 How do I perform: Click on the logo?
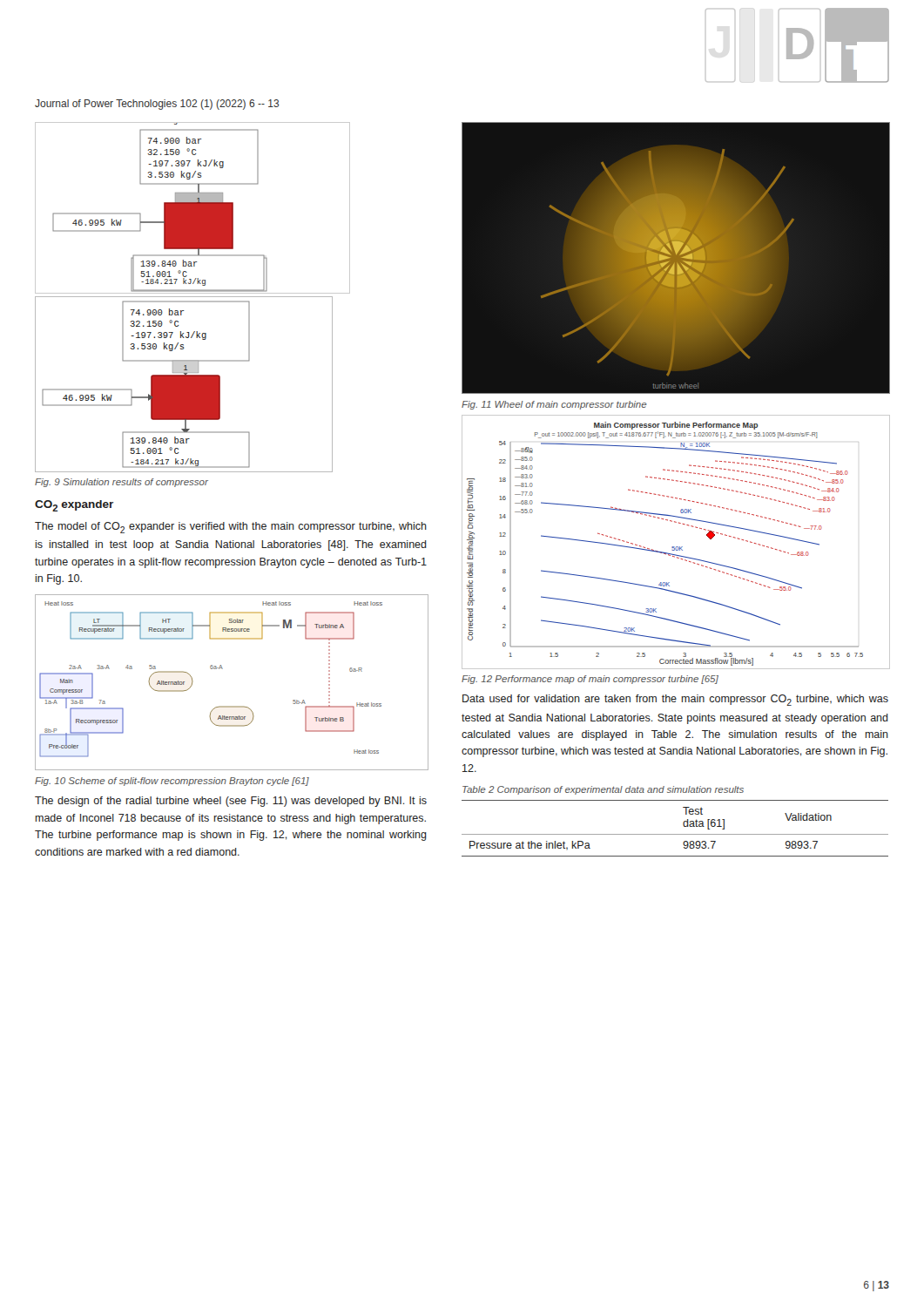(x=797, y=45)
